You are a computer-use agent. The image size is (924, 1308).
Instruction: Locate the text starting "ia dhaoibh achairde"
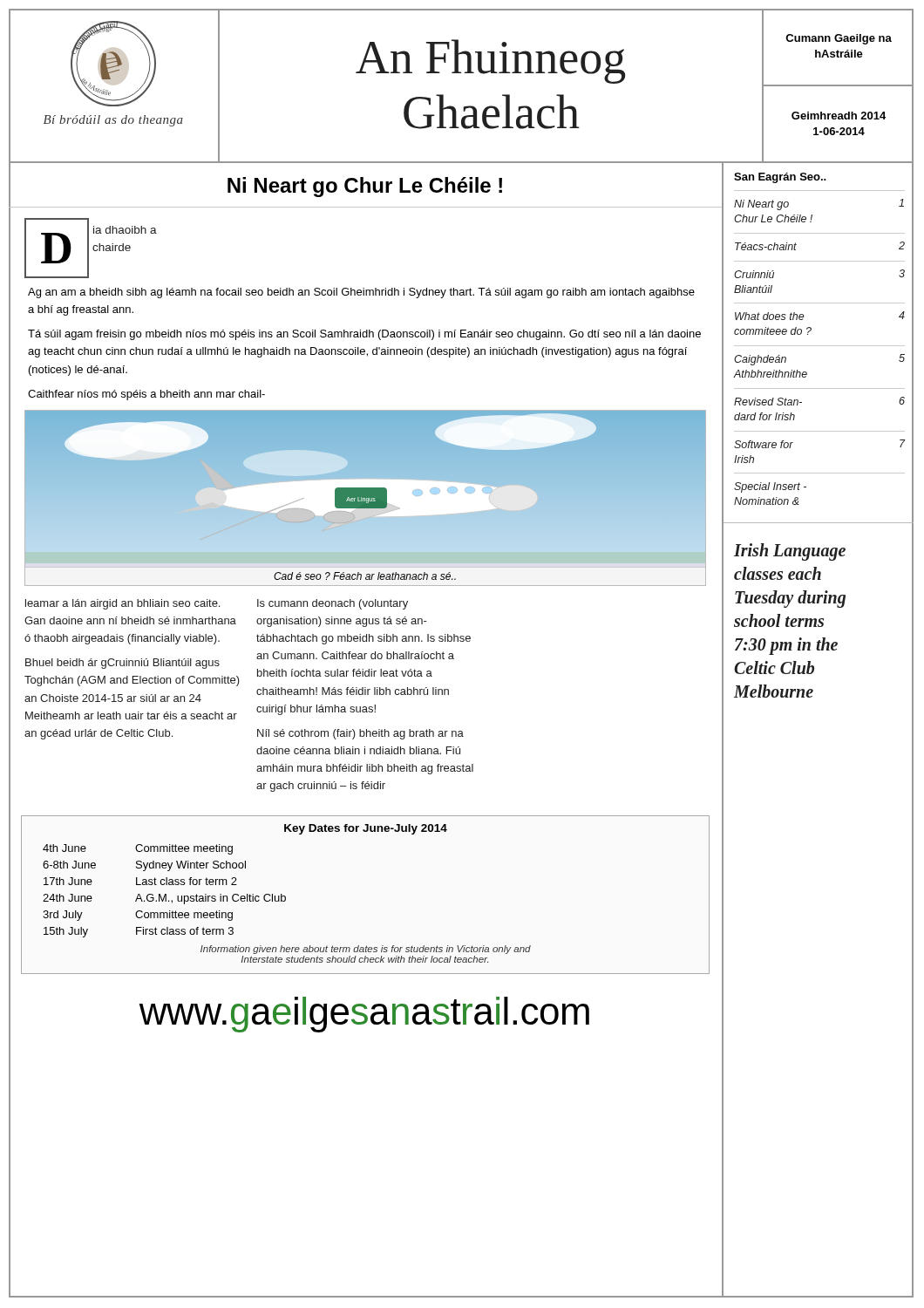point(124,239)
